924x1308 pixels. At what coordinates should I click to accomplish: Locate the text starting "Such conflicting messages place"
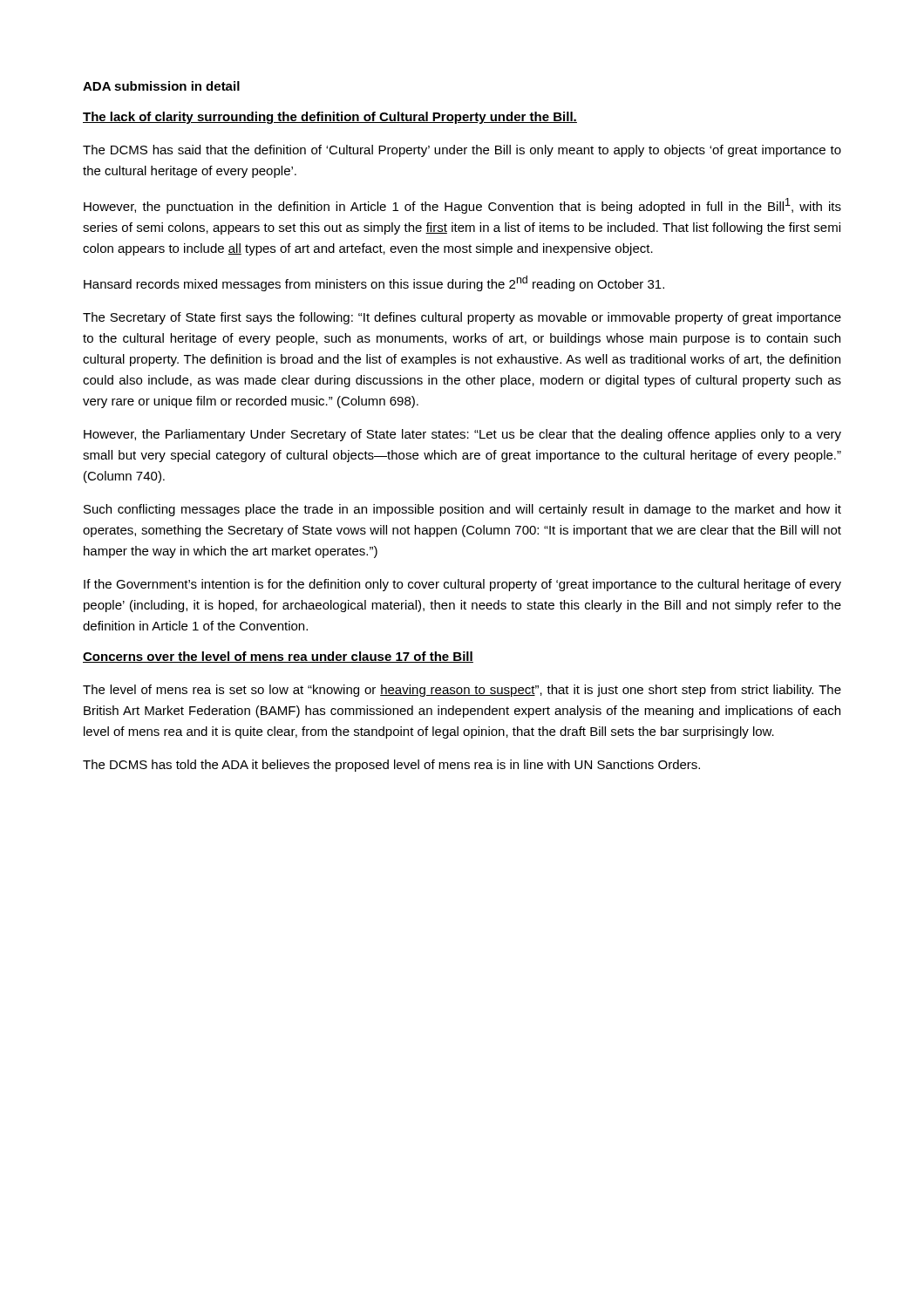[x=462, y=530]
